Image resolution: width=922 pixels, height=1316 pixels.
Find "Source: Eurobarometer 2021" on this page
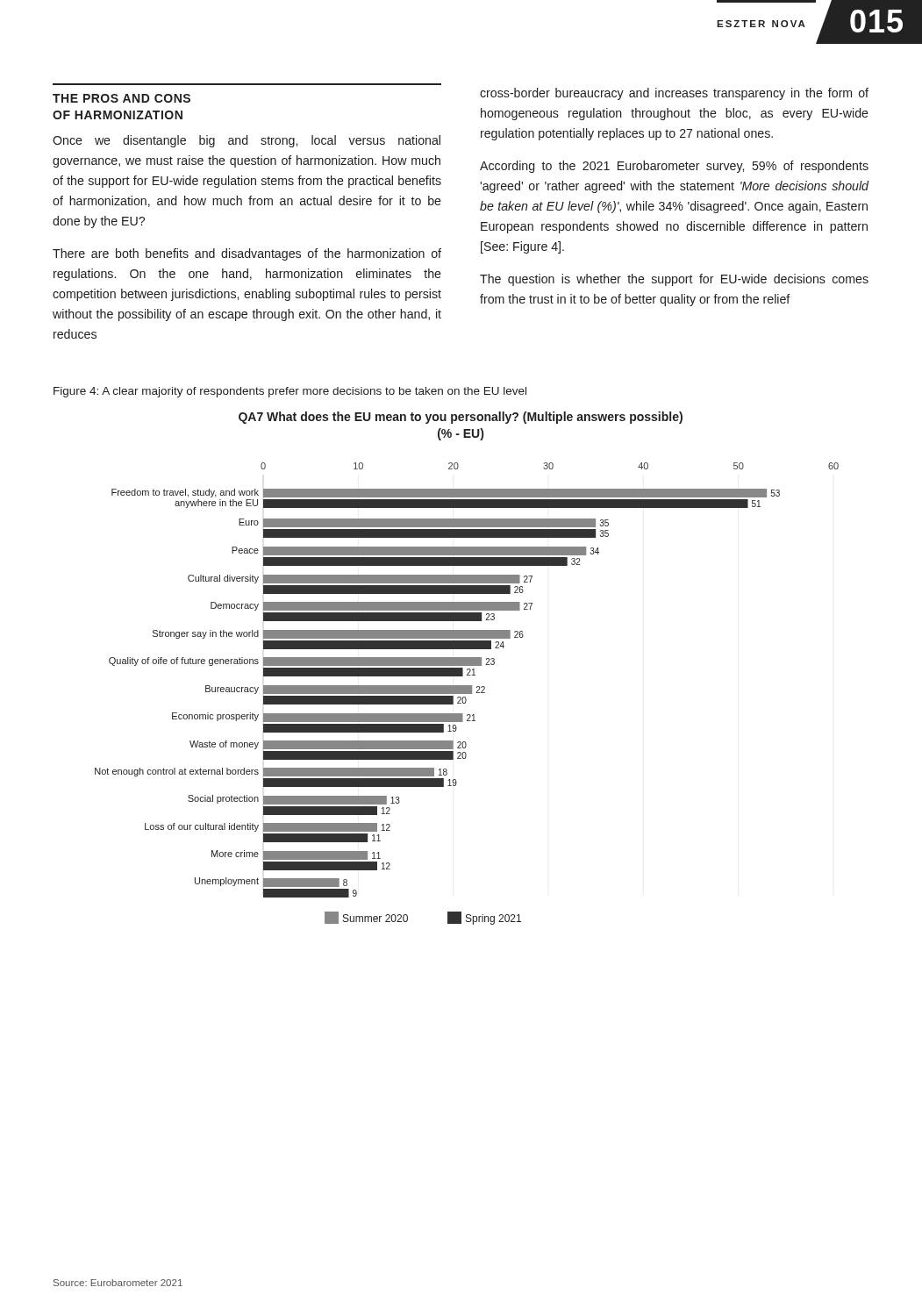[118, 1283]
